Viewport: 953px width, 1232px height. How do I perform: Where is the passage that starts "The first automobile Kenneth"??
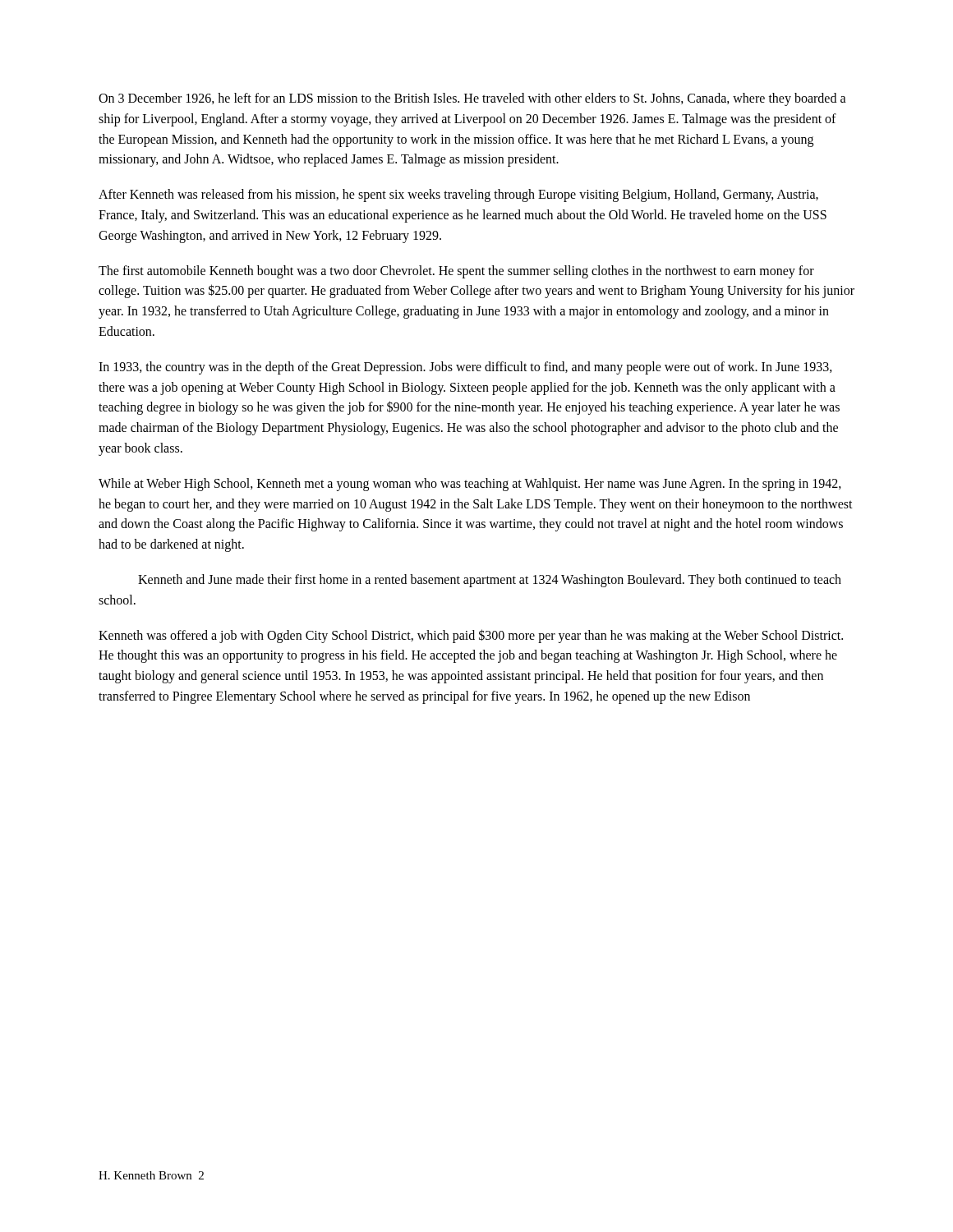coord(476,301)
